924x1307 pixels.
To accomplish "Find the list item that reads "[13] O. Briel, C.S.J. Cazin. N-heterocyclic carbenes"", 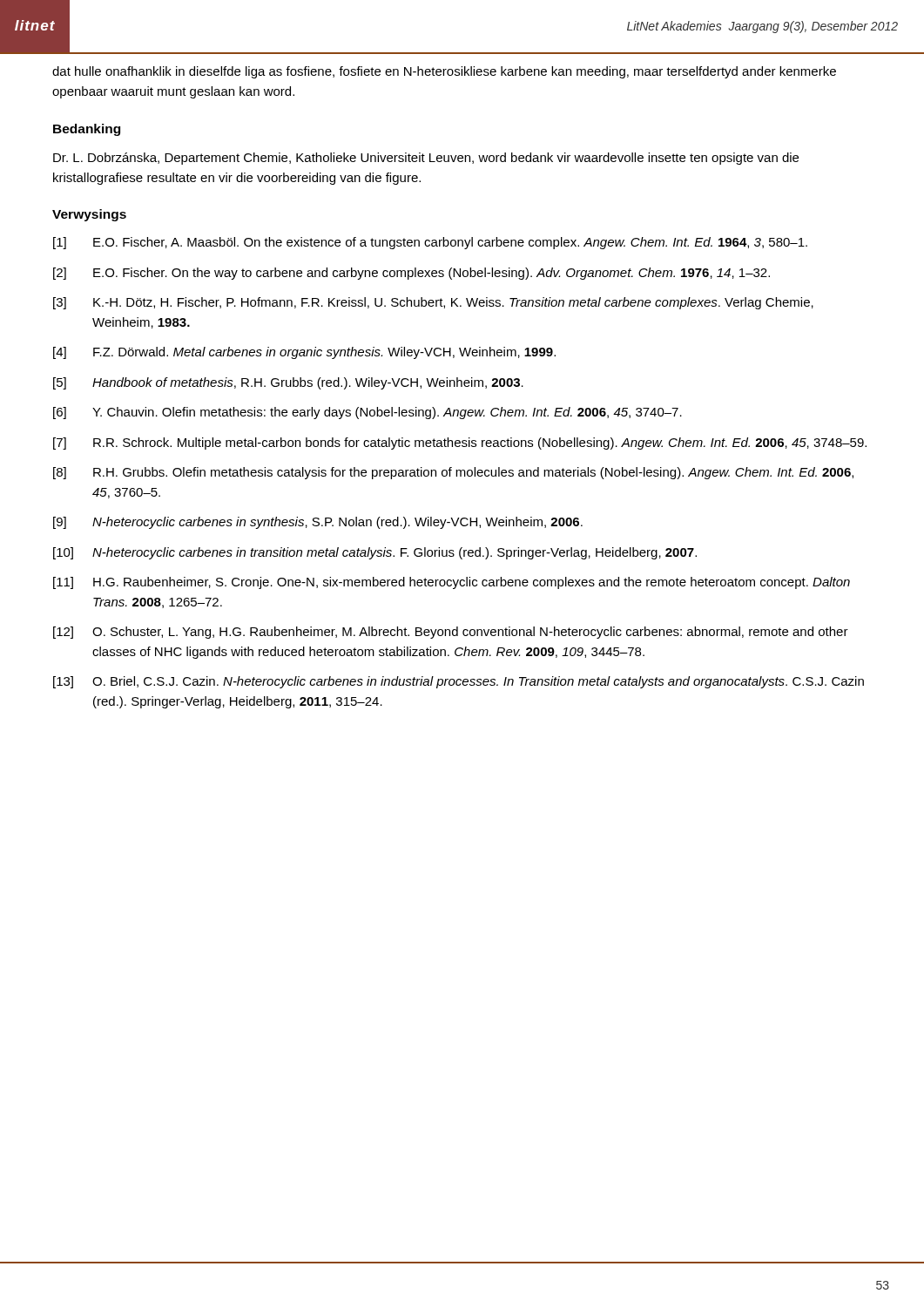I will point(462,691).
